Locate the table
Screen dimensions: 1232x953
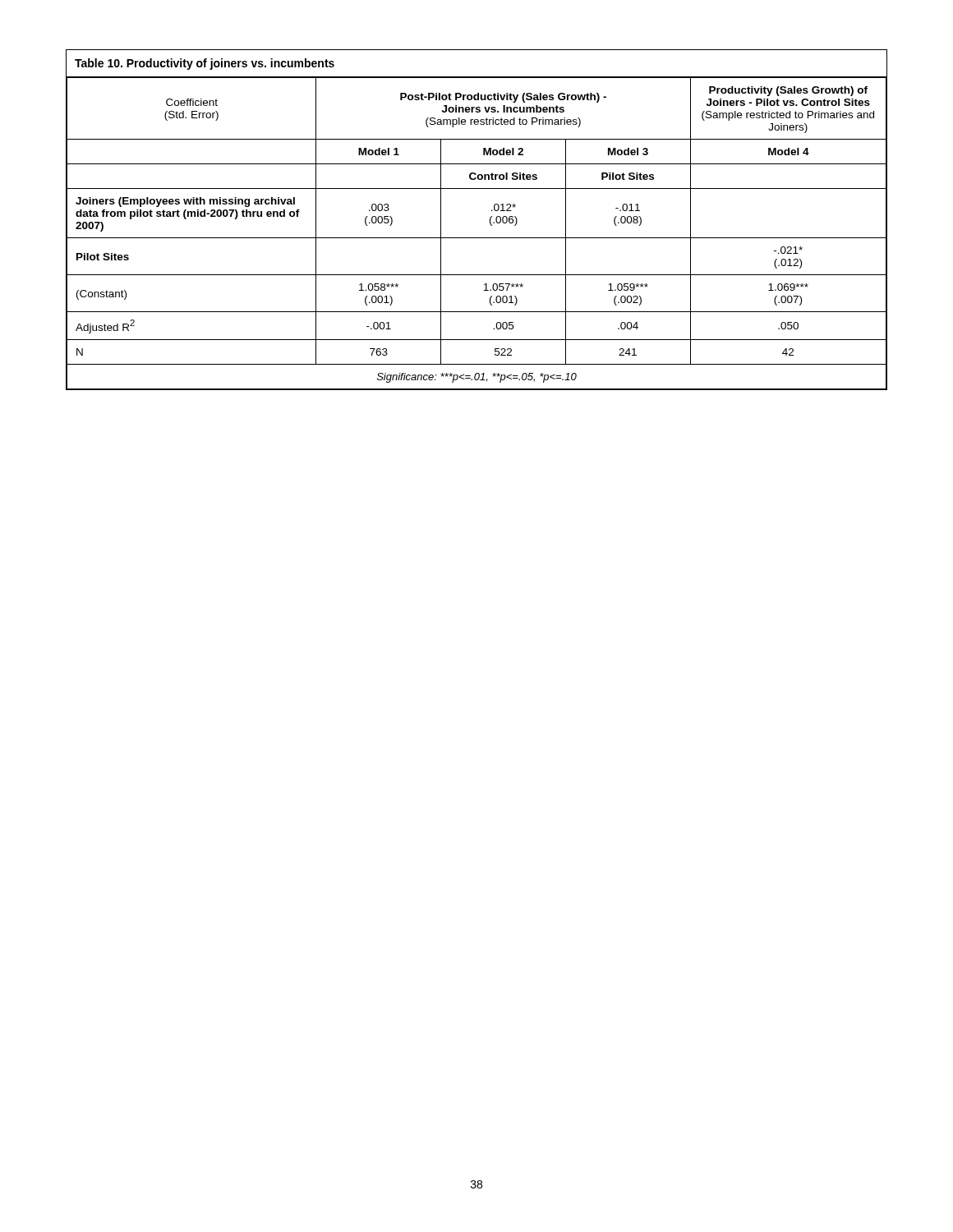coord(476,219)
